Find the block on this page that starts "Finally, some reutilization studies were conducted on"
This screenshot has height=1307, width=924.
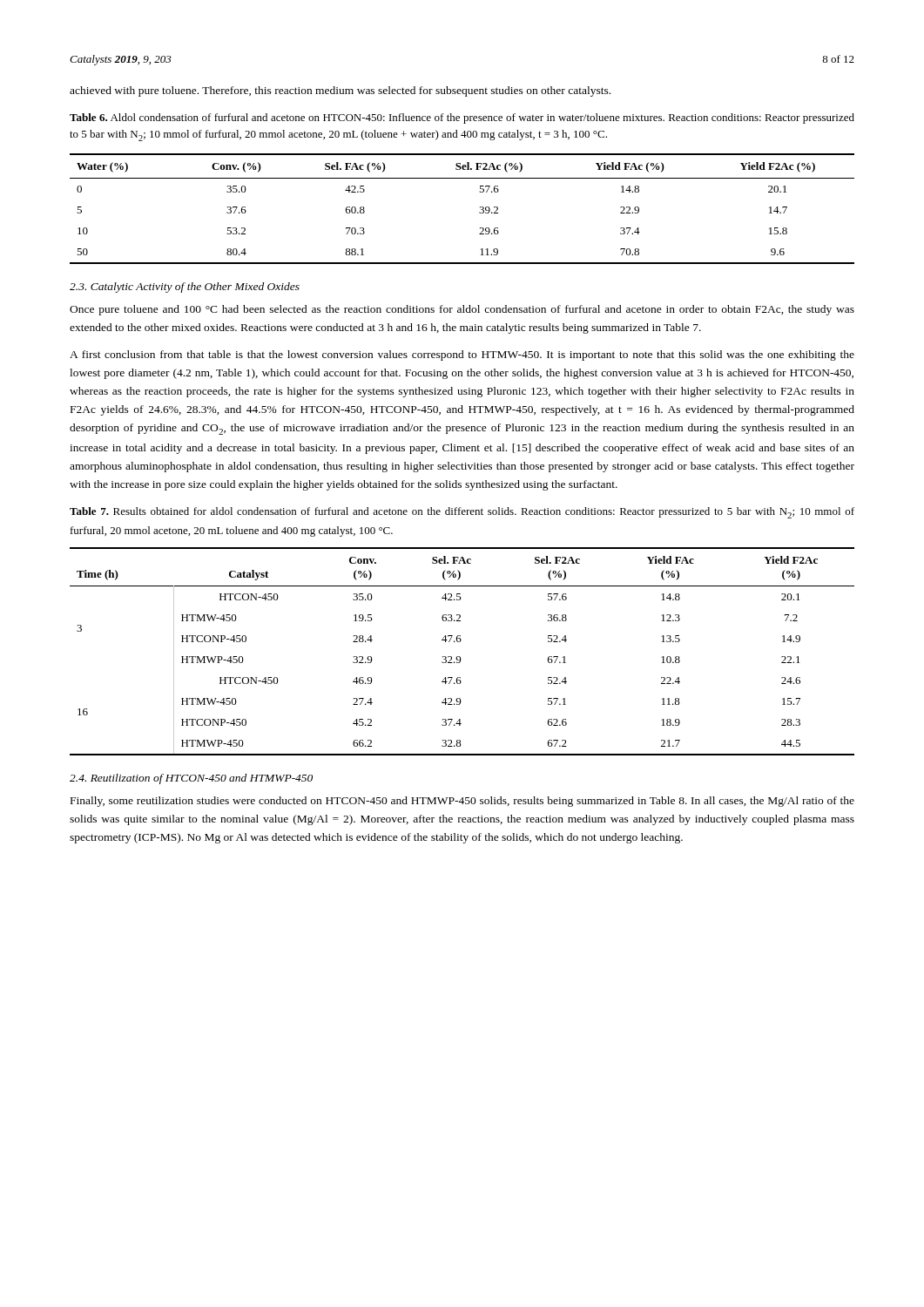pos(462,819)
